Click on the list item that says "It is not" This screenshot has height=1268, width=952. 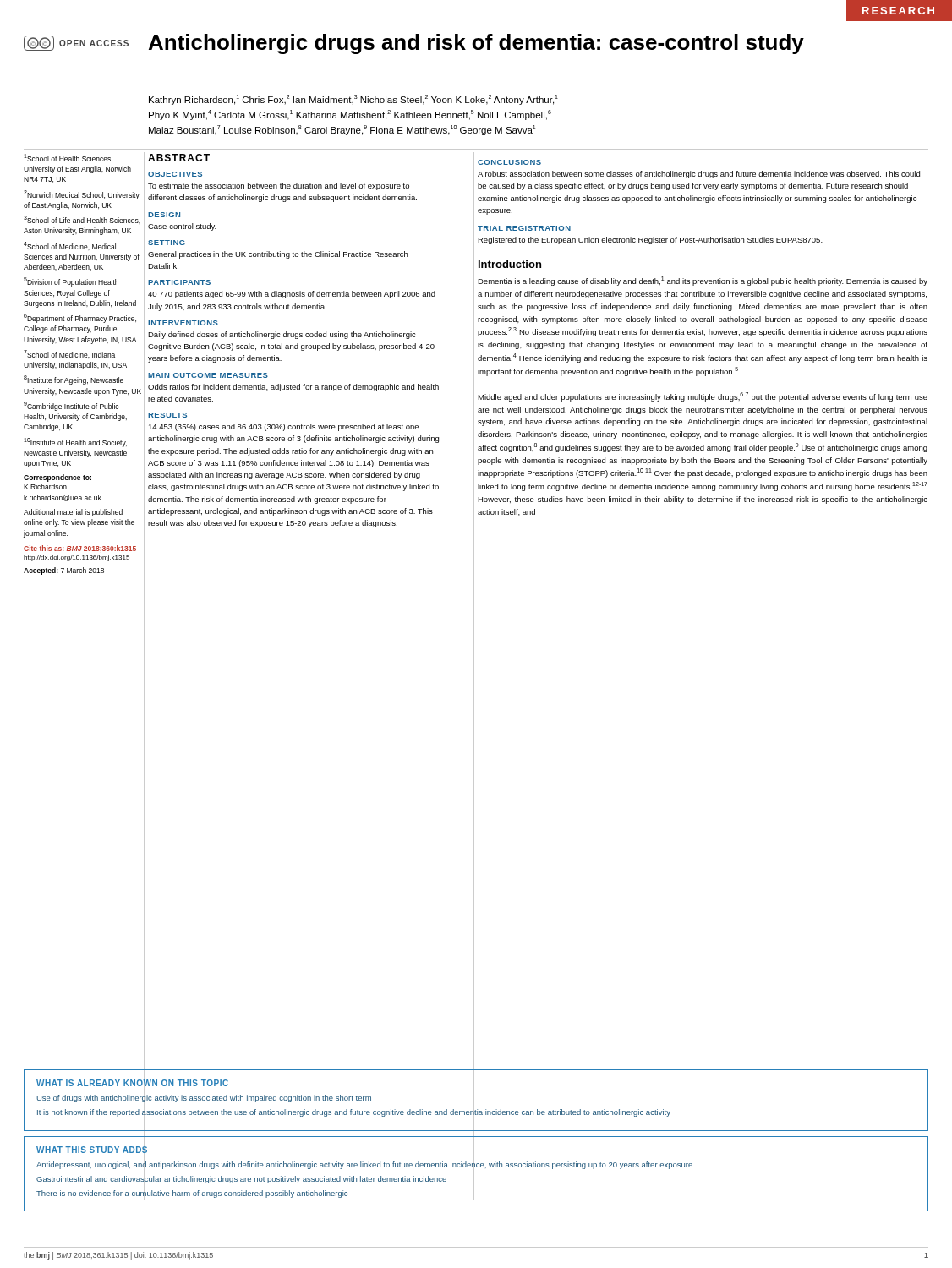353,1112
